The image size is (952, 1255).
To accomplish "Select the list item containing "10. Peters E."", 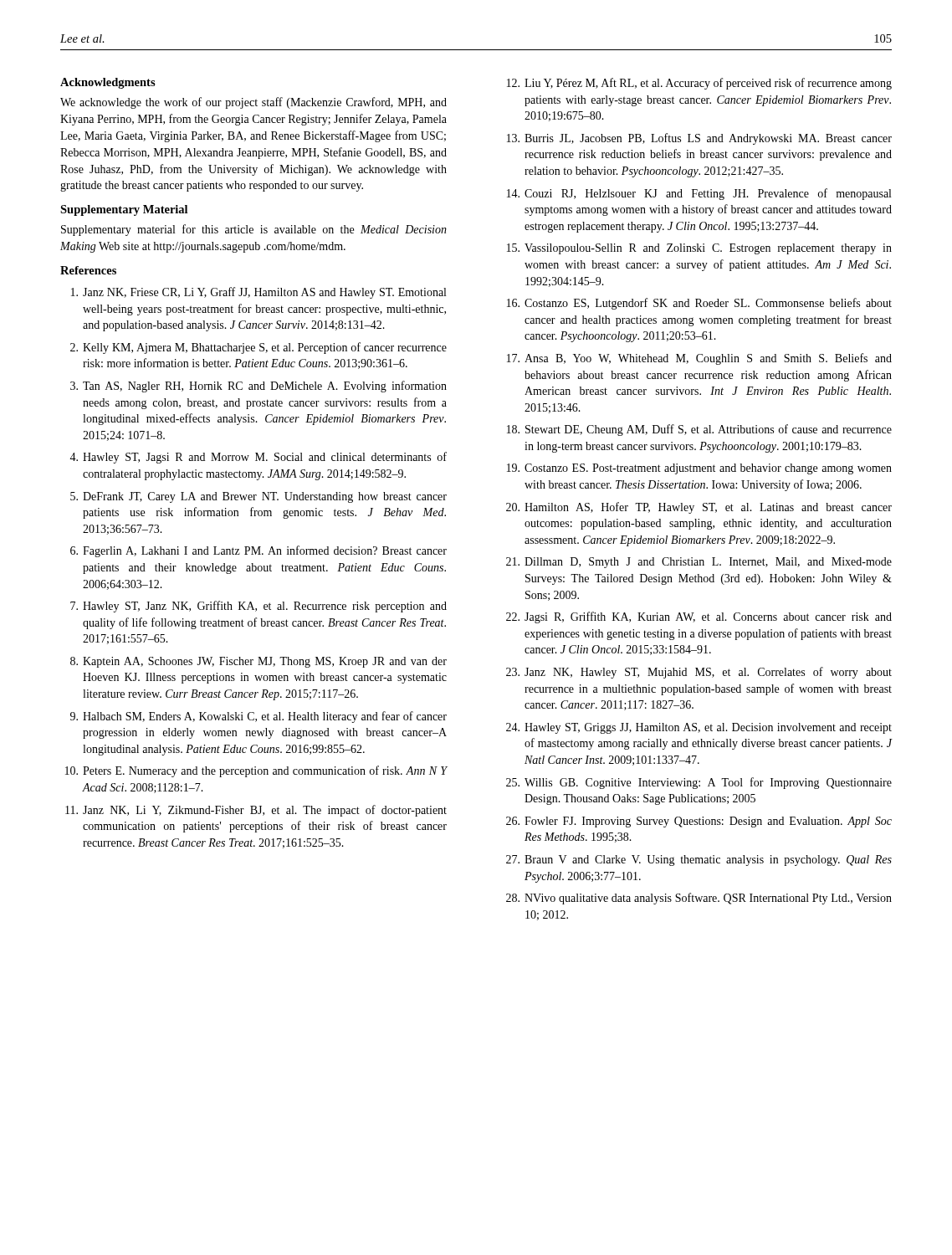I will tap(253, 780).
